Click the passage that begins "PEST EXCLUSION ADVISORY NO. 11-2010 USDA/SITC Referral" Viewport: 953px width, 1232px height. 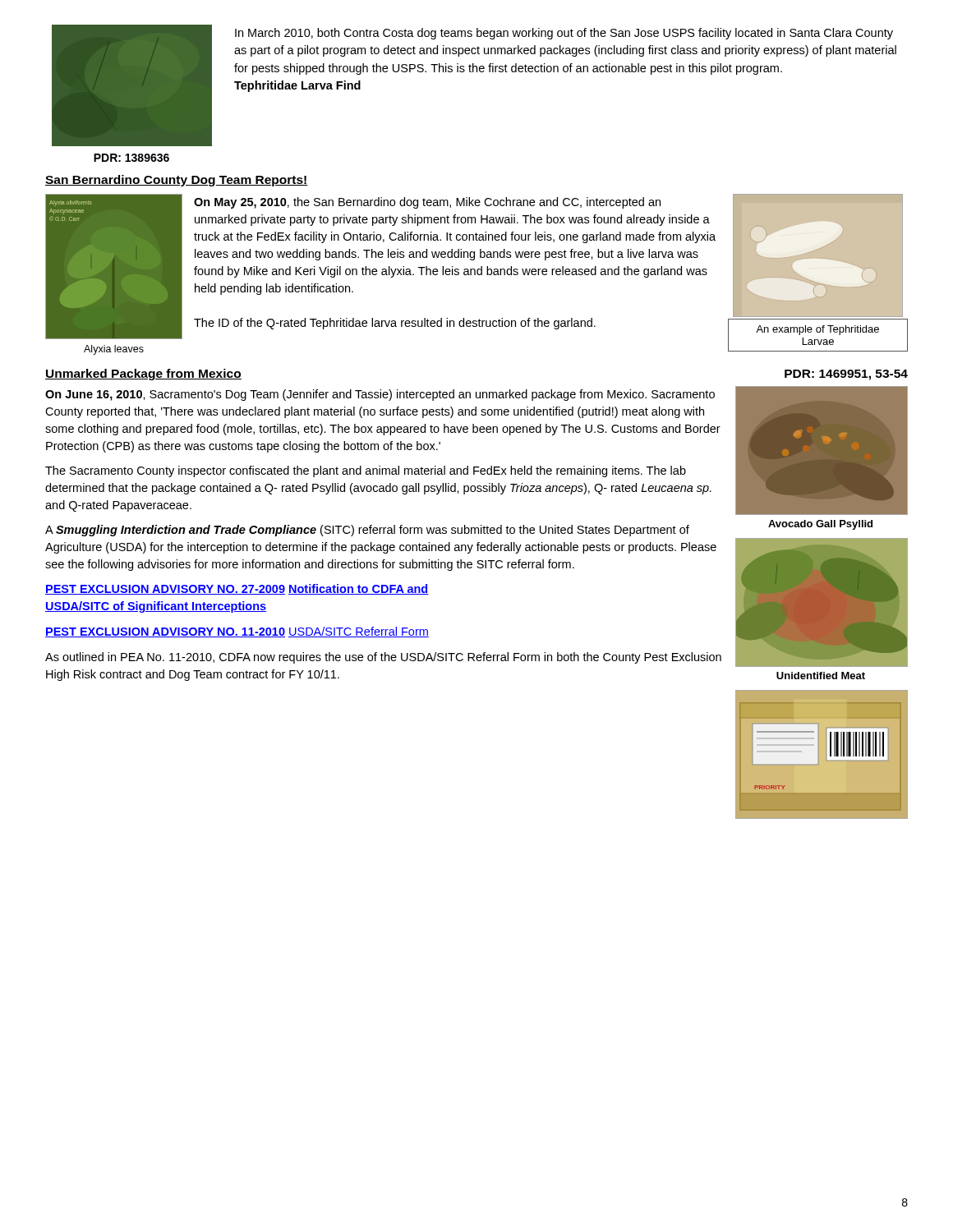tap(237, 632)
